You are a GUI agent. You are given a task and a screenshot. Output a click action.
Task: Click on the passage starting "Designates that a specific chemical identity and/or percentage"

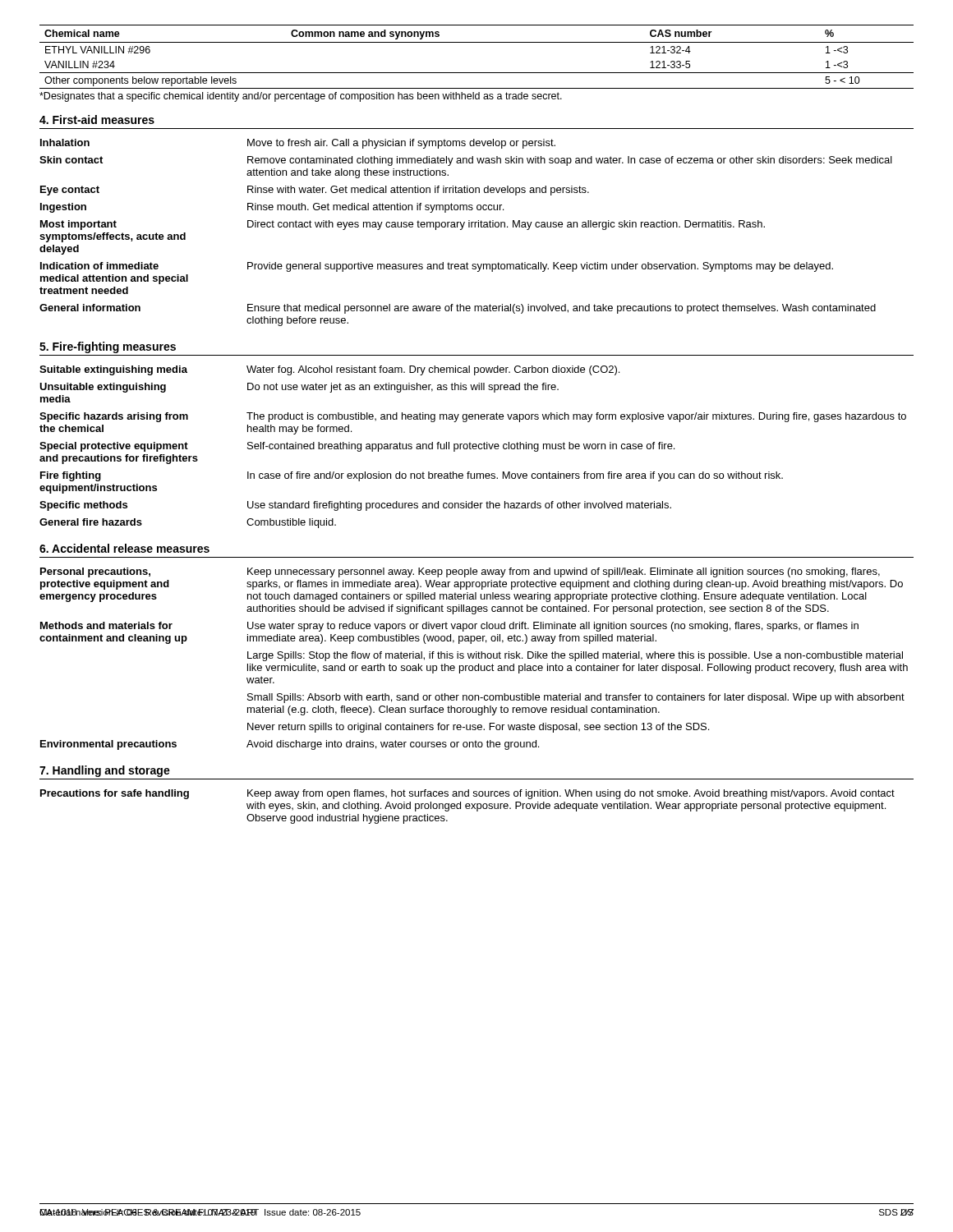coord(301,96)
